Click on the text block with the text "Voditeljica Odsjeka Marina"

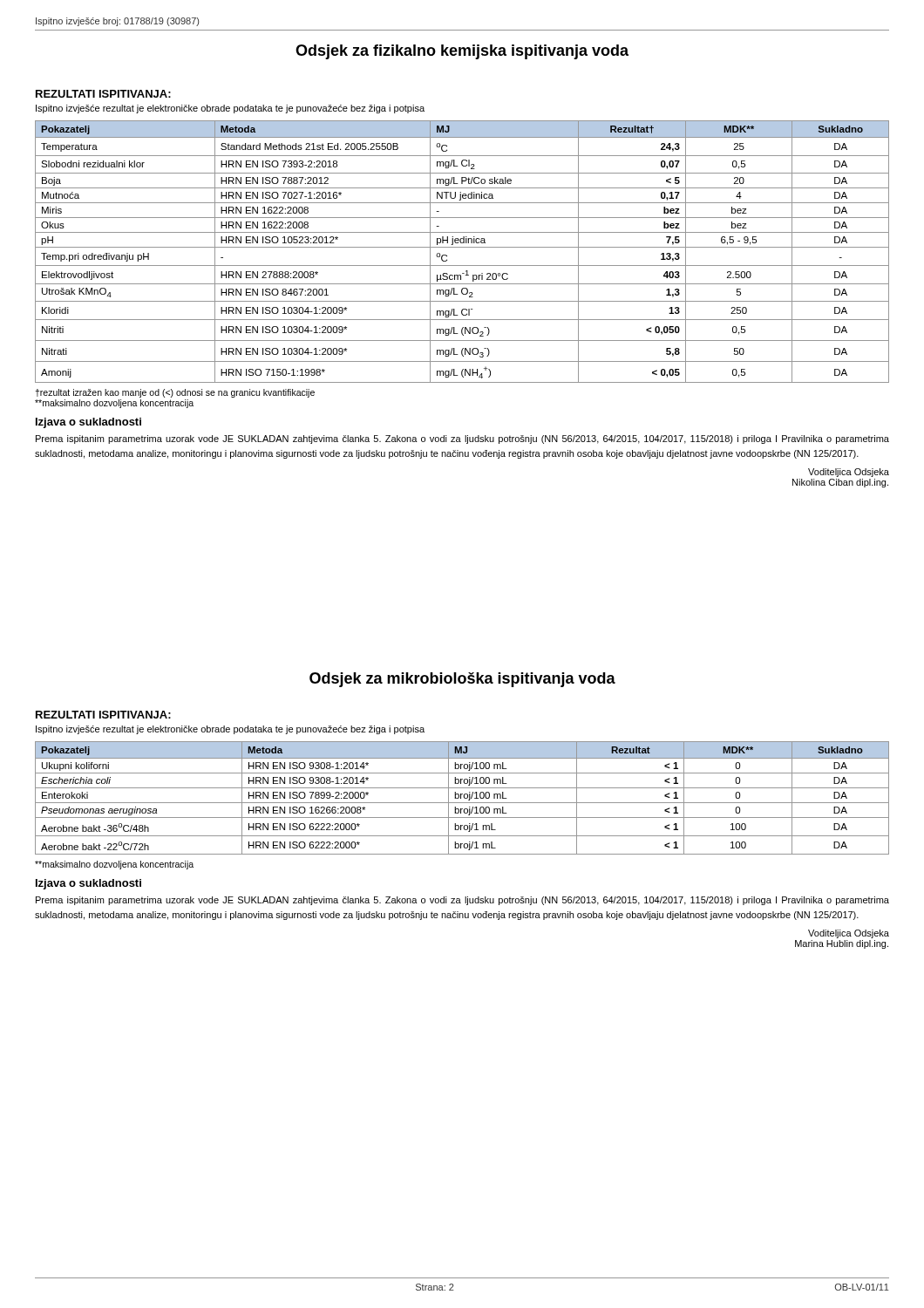[842, 938]
